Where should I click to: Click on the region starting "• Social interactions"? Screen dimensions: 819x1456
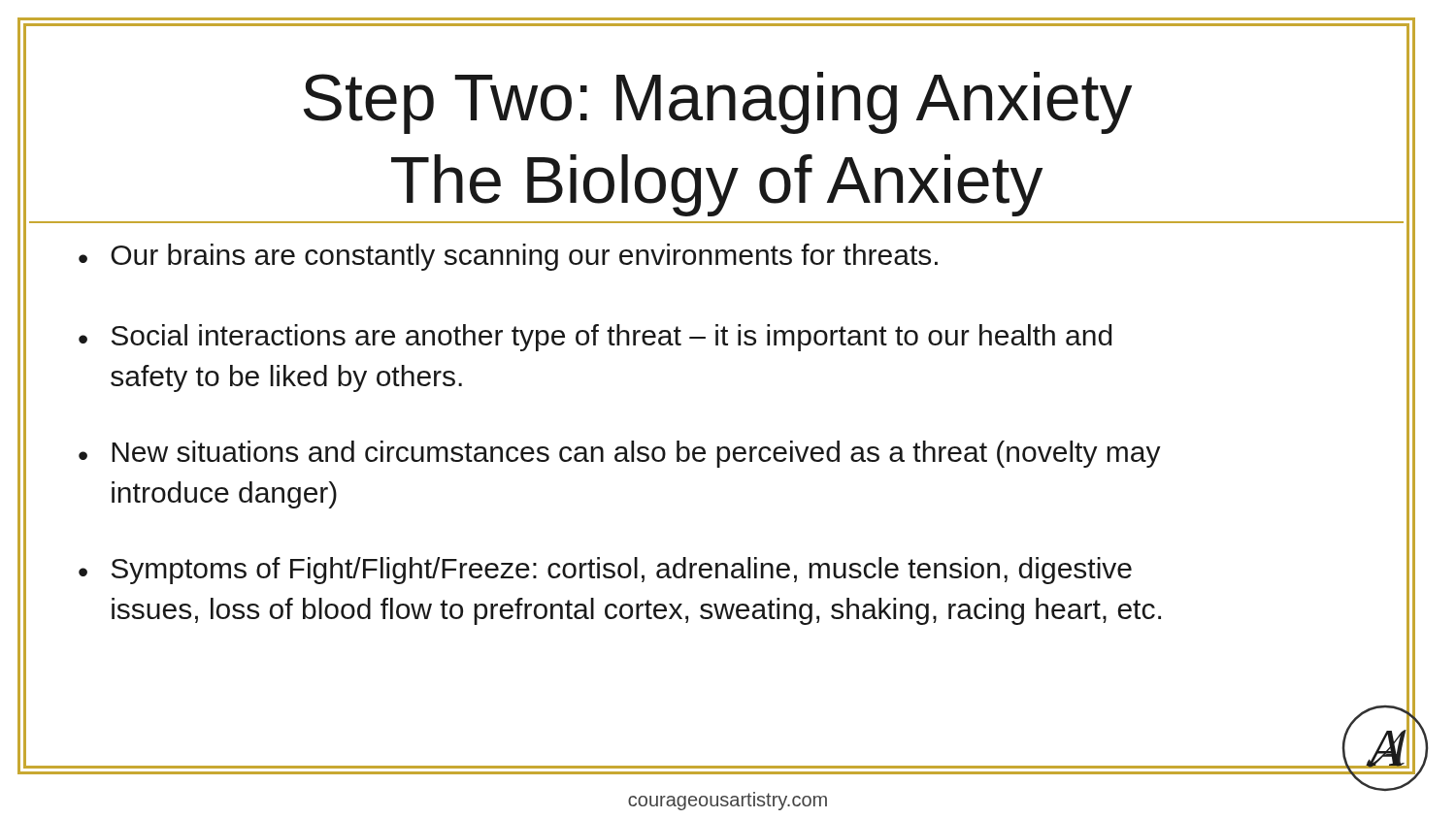[596, 356]
